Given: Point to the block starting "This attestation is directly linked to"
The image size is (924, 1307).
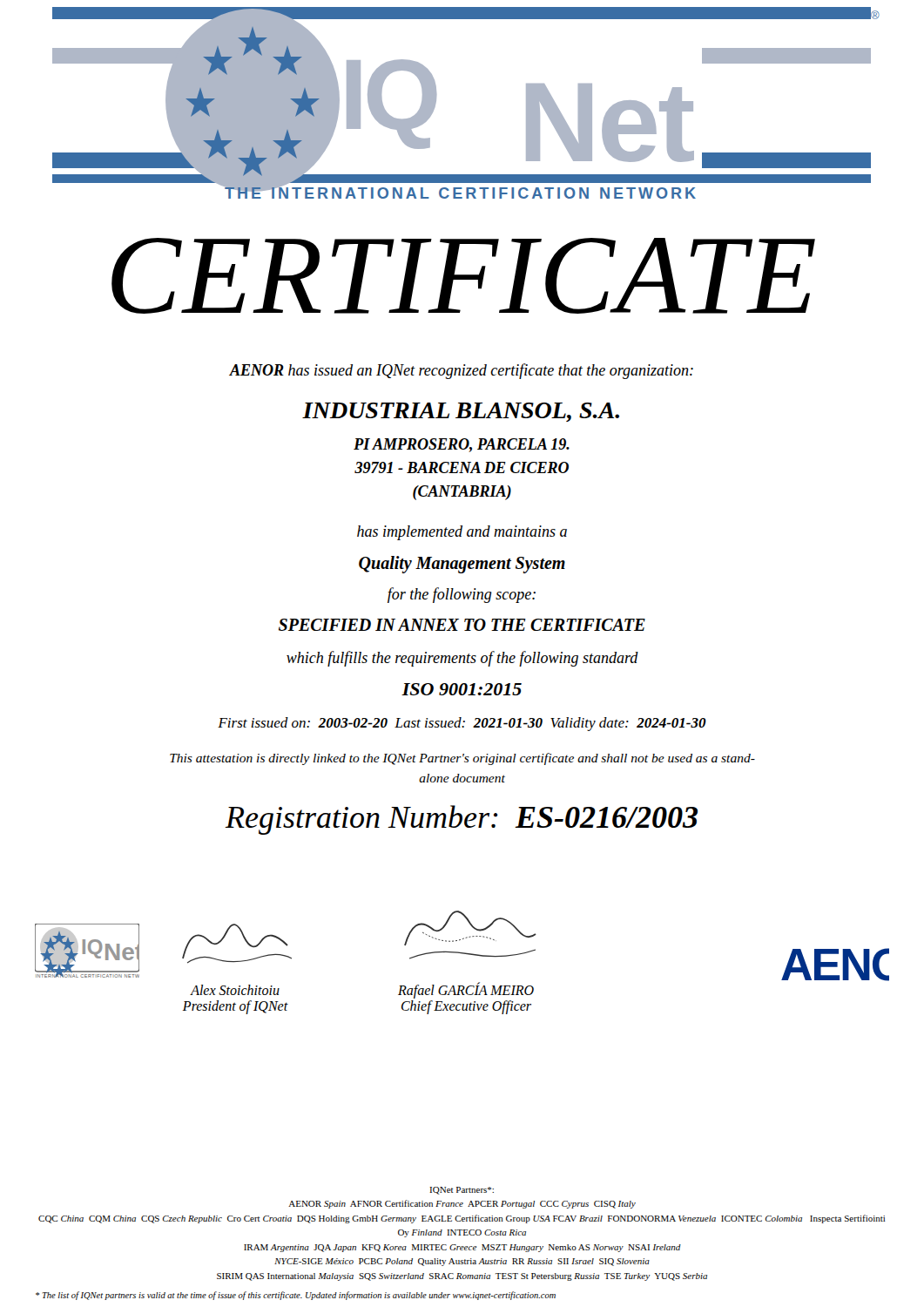Looking at the screenshot, I should 462,768.
